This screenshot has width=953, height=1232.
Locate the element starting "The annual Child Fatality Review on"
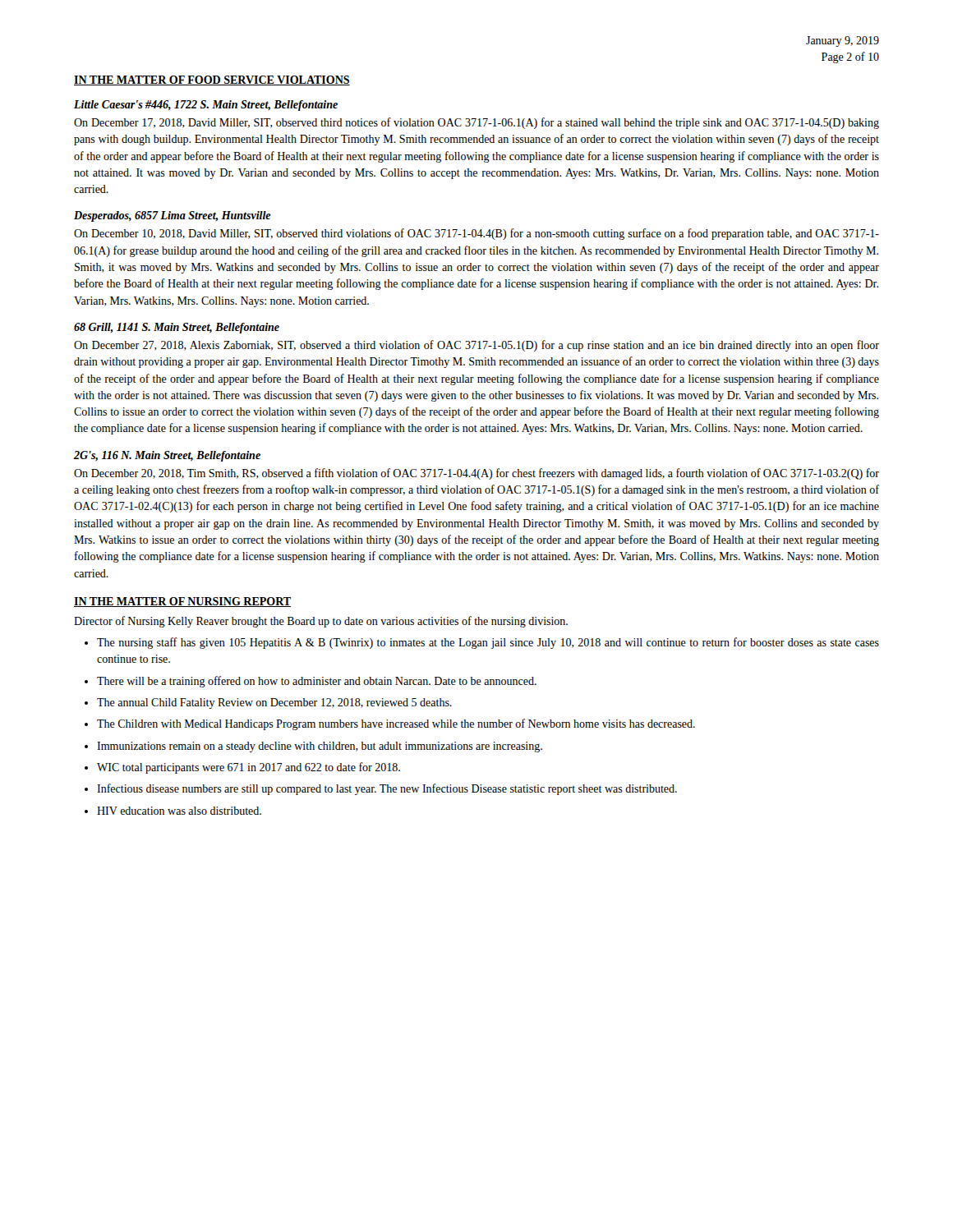(275, 703)
